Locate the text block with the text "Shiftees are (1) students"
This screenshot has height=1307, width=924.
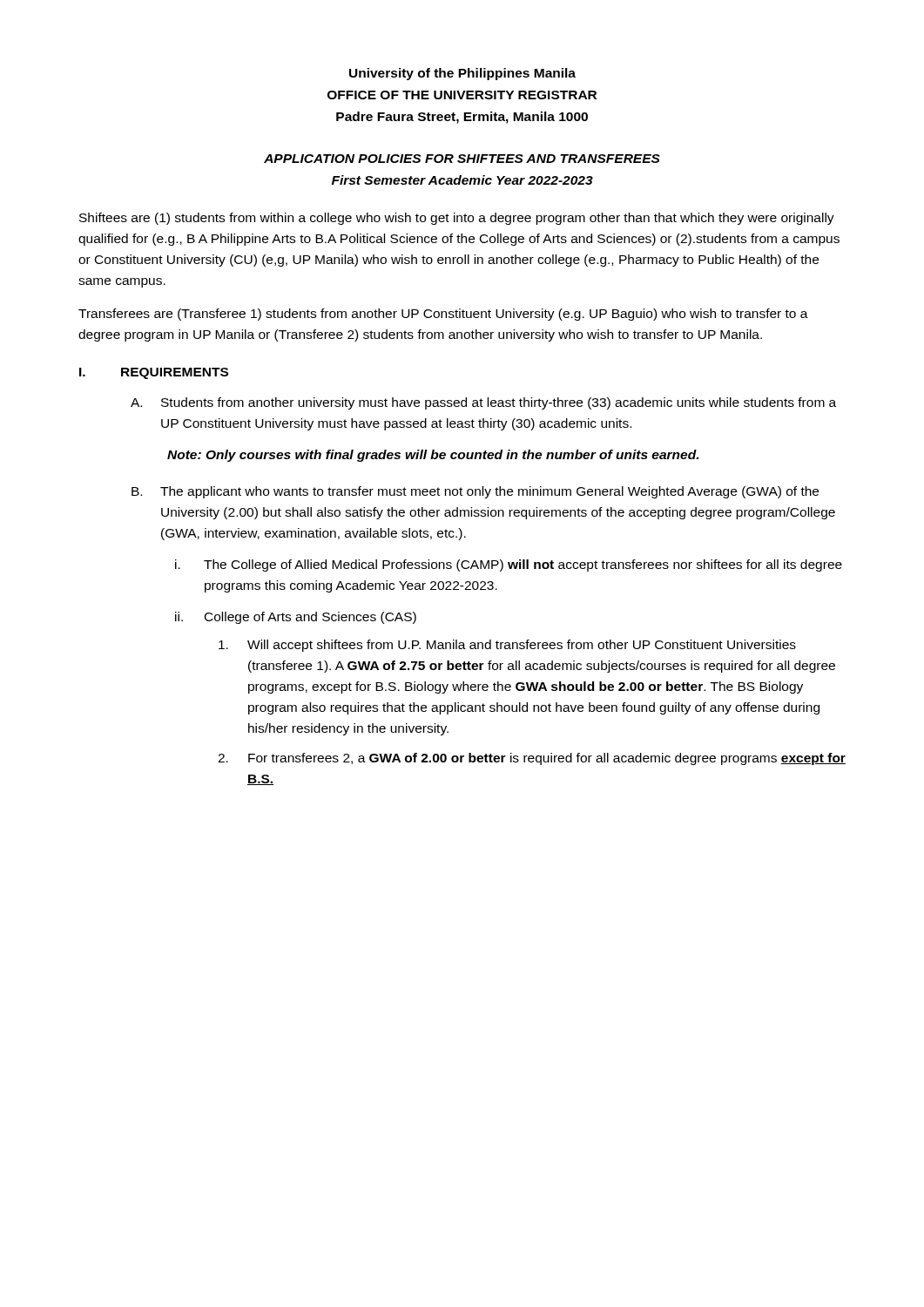coord(462,249)
